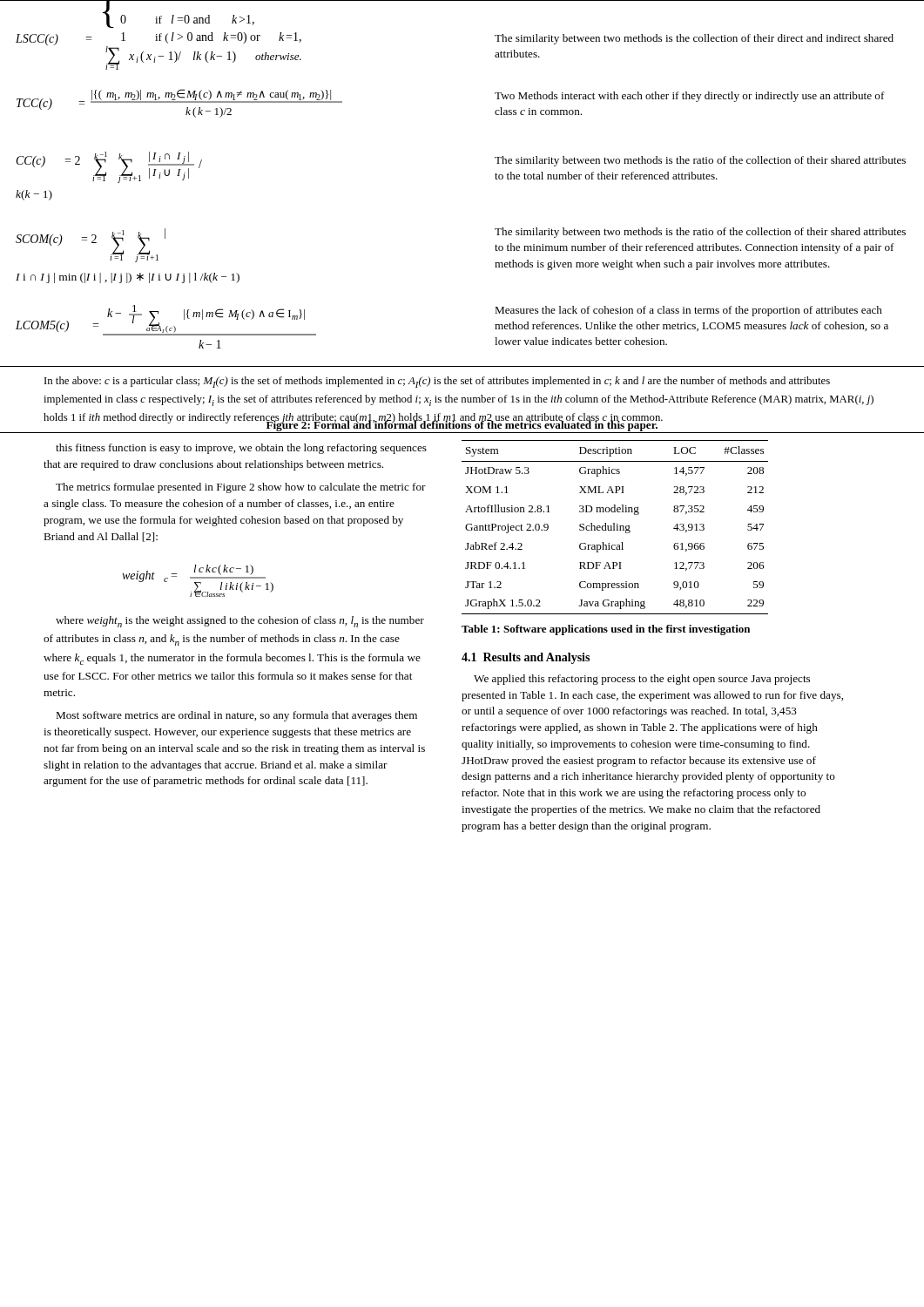Viewport: 924px width, 1307px height.
Task: Click on the text block starting "LCOM5(c) = k − 1 l ∑ a∈"
Action: pos(209,317)
